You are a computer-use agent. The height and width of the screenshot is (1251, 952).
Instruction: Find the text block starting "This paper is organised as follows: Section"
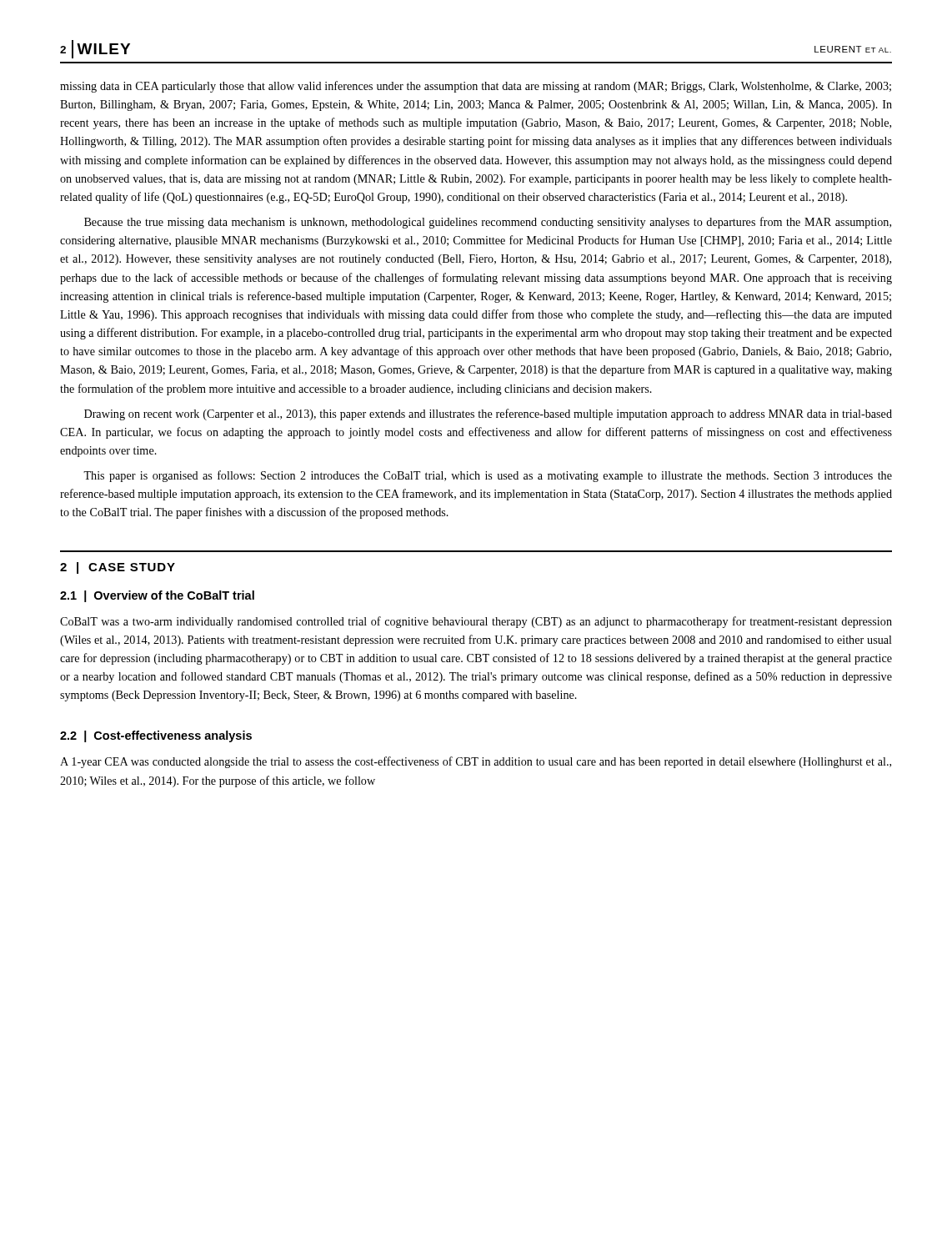(x=476, y=494)
